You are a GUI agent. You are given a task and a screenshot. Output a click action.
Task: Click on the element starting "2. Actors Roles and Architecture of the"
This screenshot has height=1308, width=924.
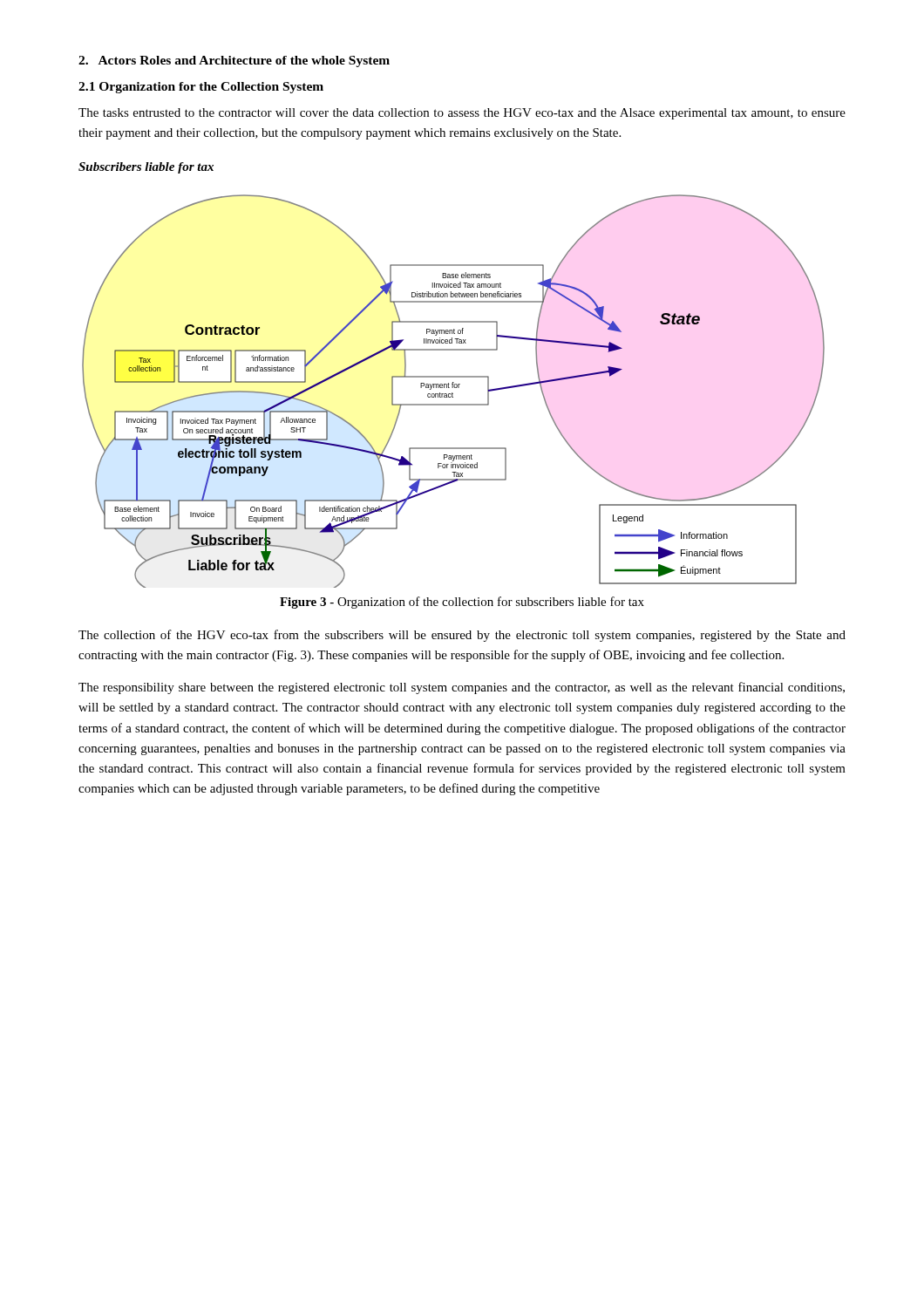click(x=234, y=60)
